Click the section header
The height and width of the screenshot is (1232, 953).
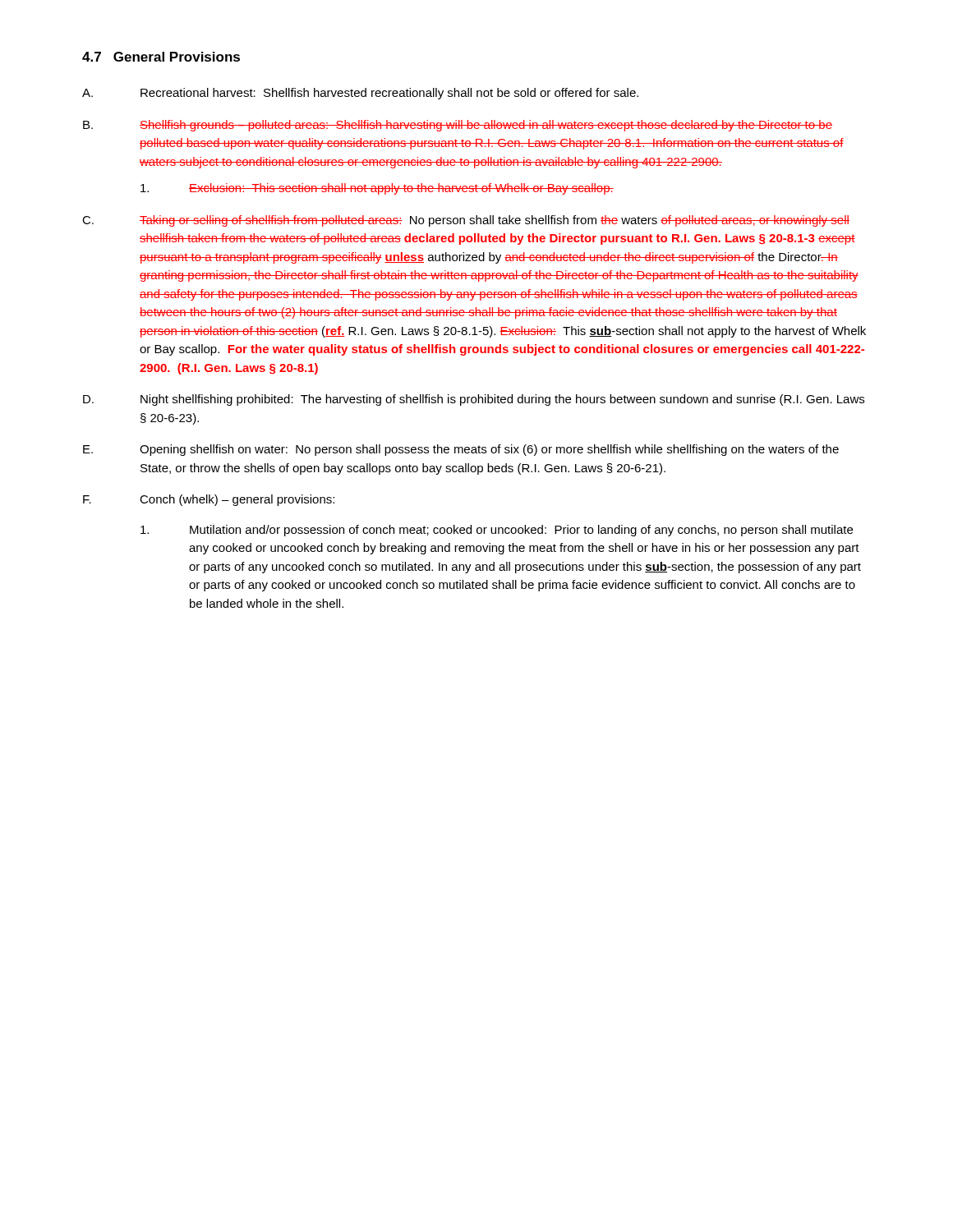tap(161, 57)
